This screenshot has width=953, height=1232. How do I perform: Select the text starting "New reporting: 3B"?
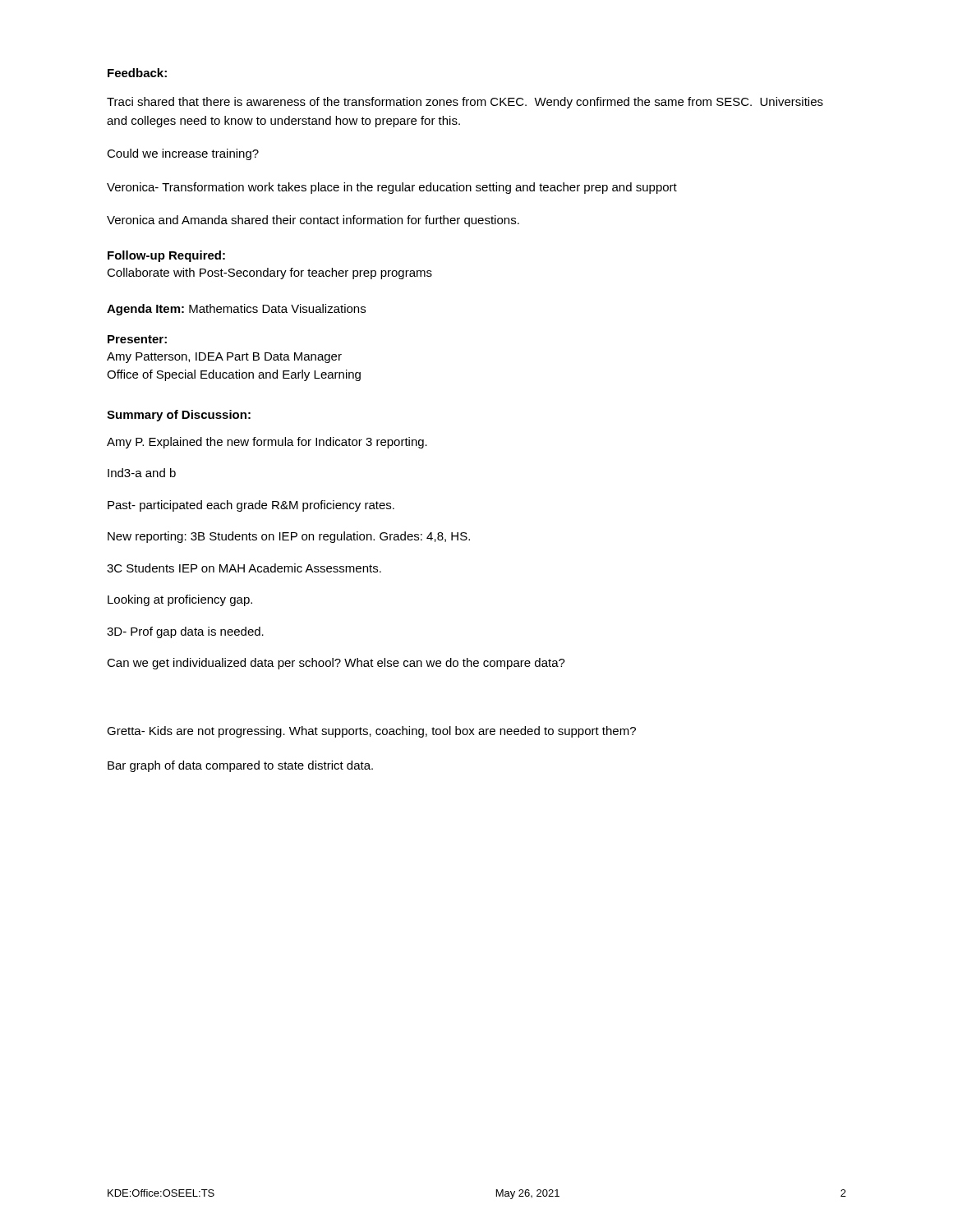pos(476,537)
